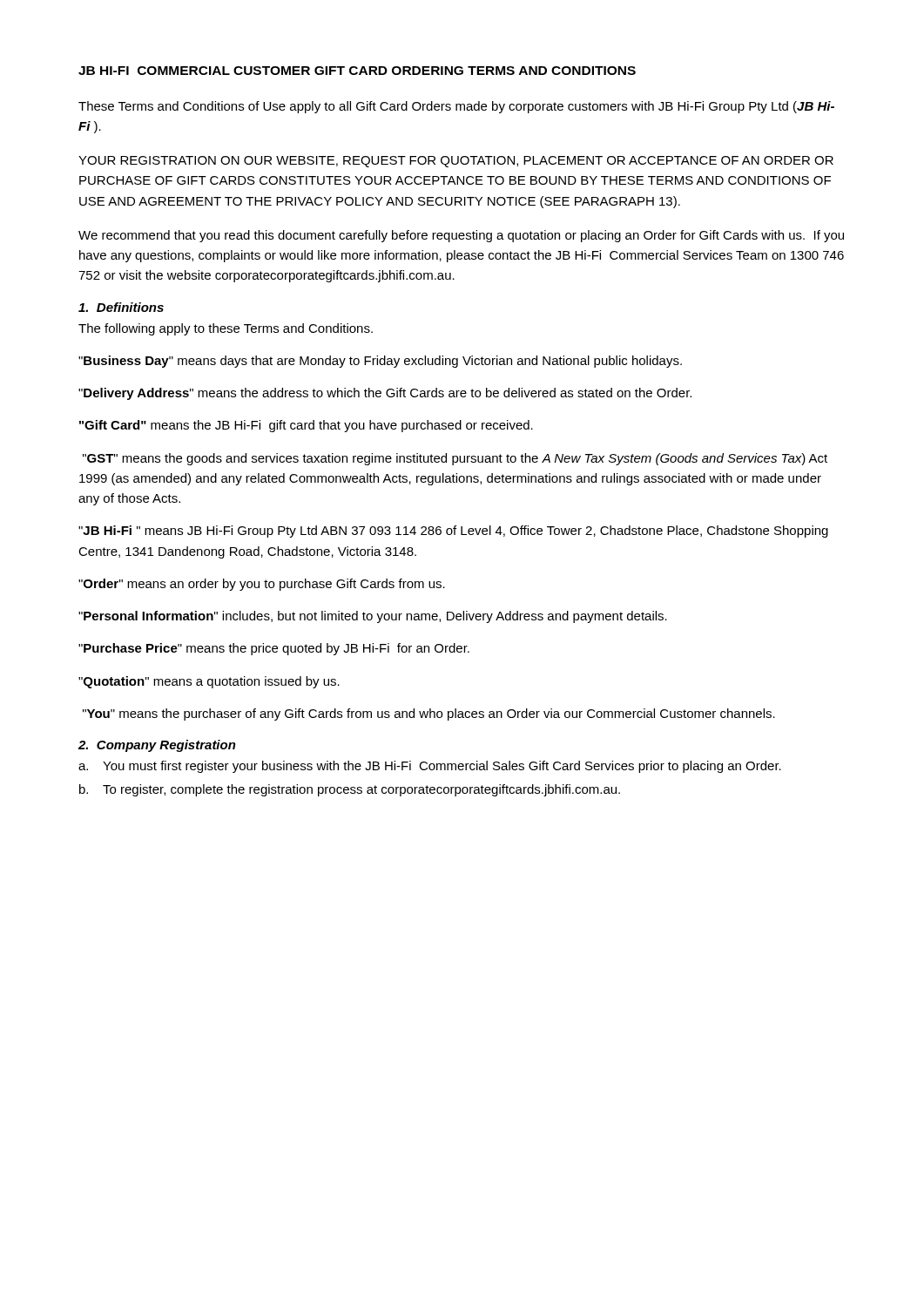924x1307 pixels.
Task: Select the title that reads "JB HI-FI COMMERCIAL CUSTOMER"
Action: tap(357, 70)
